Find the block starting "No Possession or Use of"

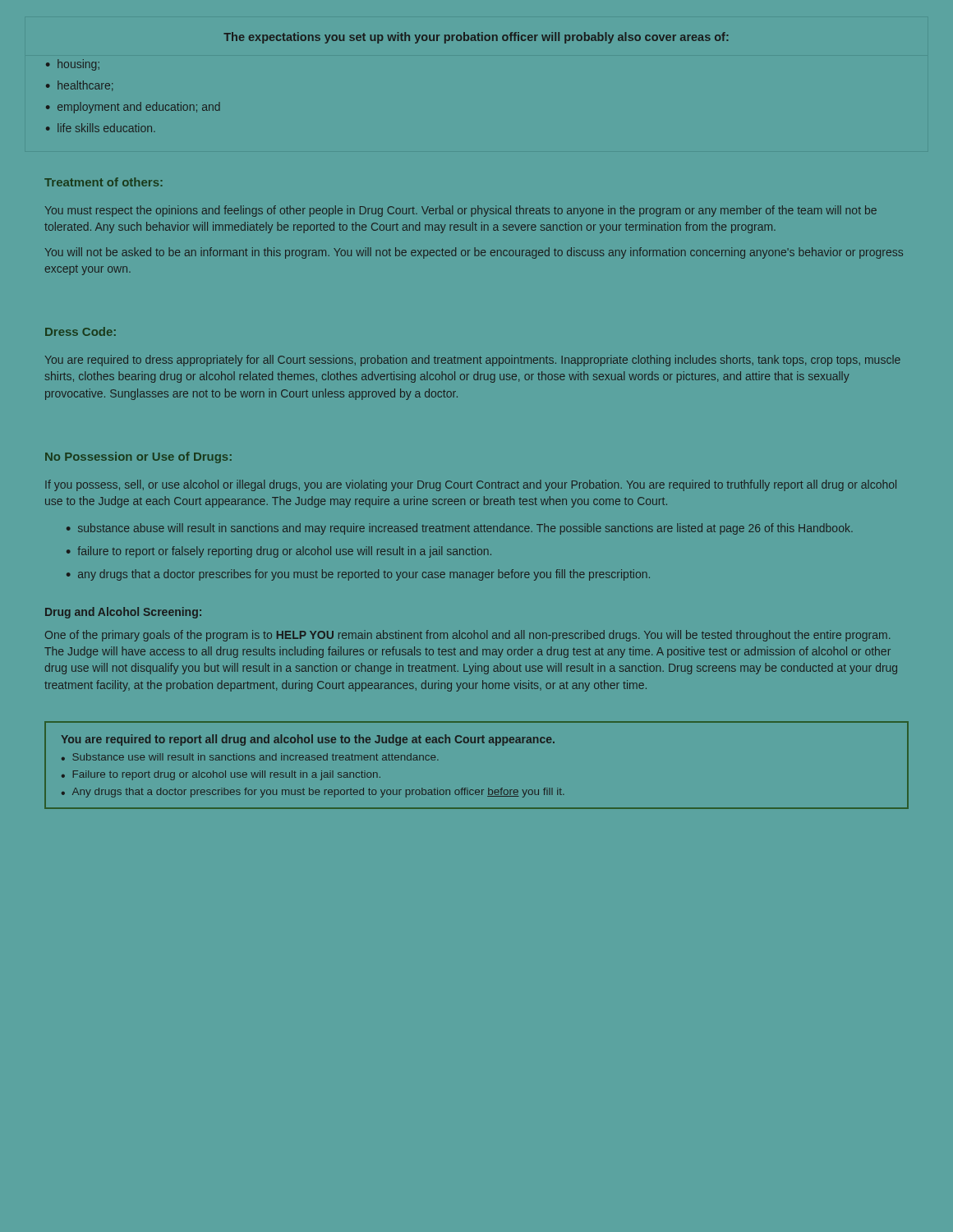(139, 456)
